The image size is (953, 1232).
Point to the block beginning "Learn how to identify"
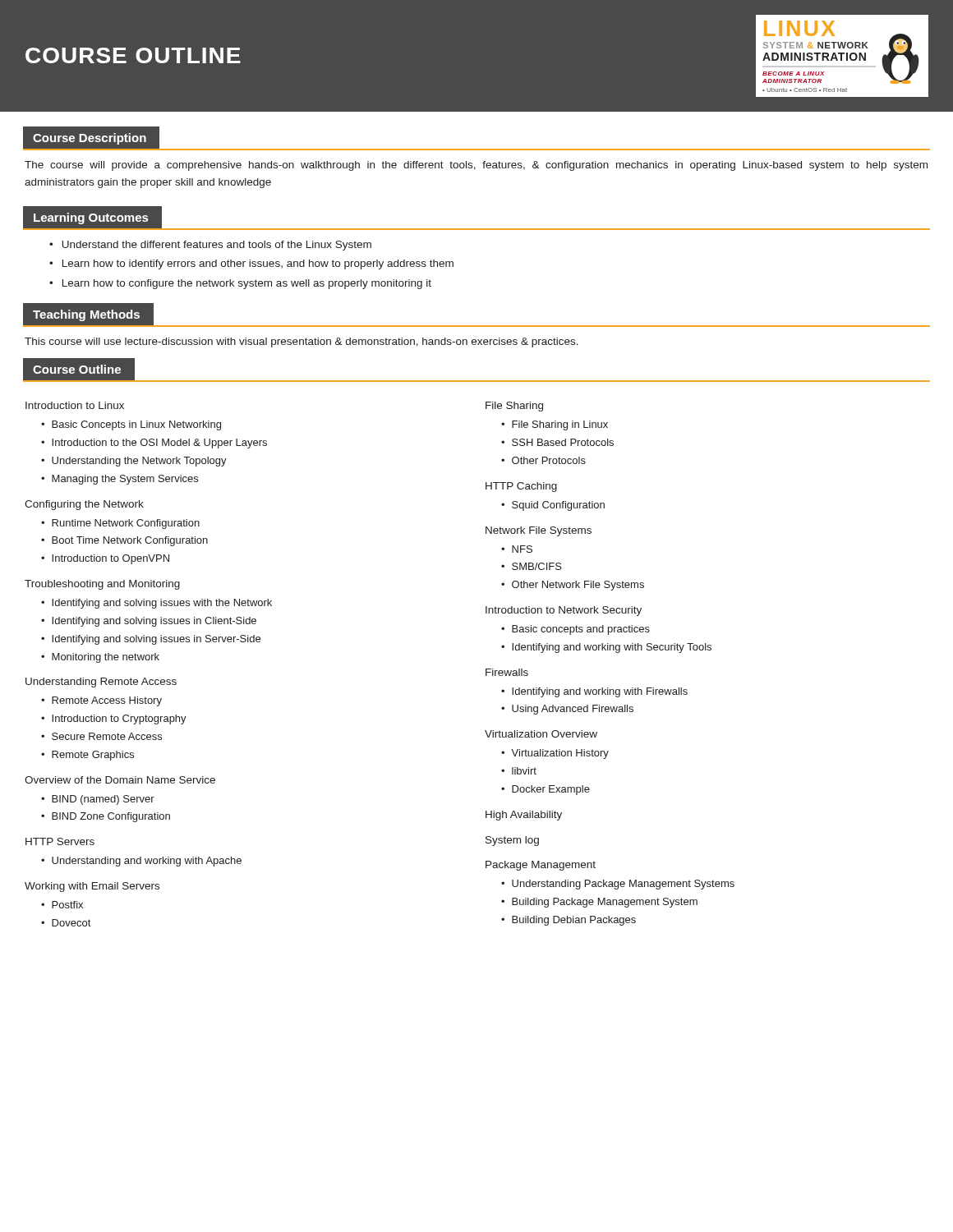[x=258, y=264]
